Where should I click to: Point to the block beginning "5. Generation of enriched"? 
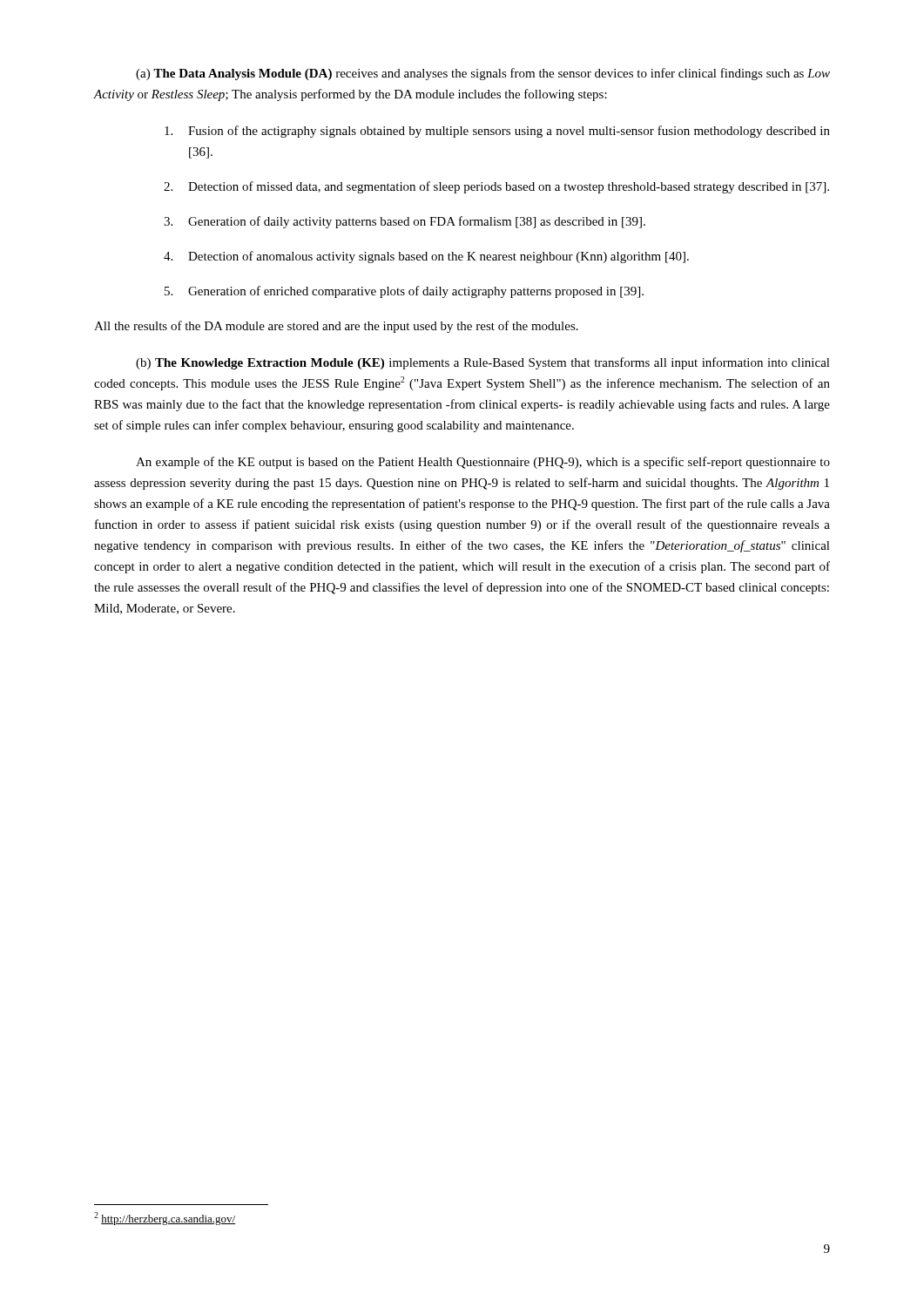pyautogui.click(x=497, y=291)
